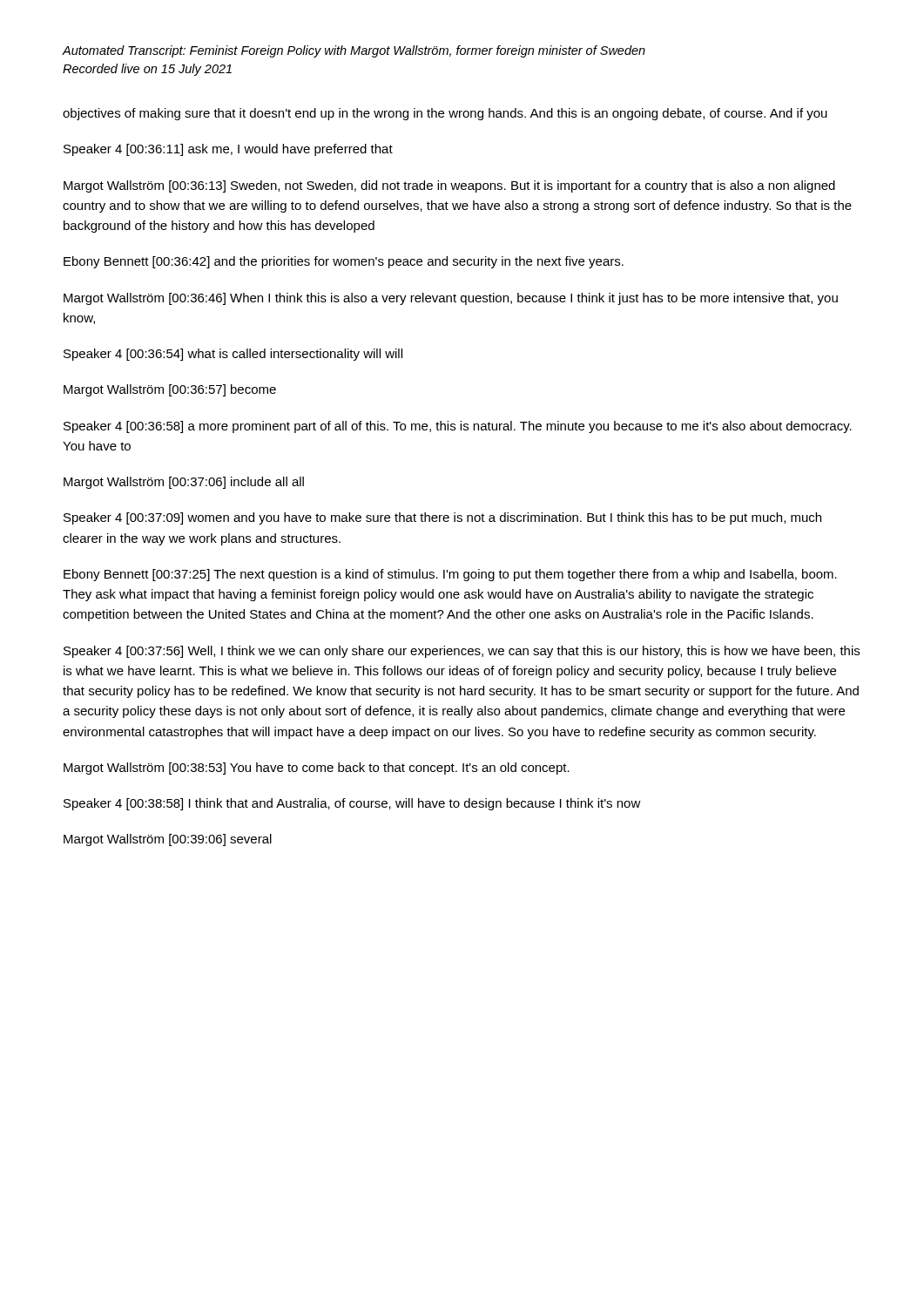Viewport: 924px width, 1307px height.
Task: Select the text block containing "Ebony Bennett [00:37:25] The next"
Action: click(450, 594)
